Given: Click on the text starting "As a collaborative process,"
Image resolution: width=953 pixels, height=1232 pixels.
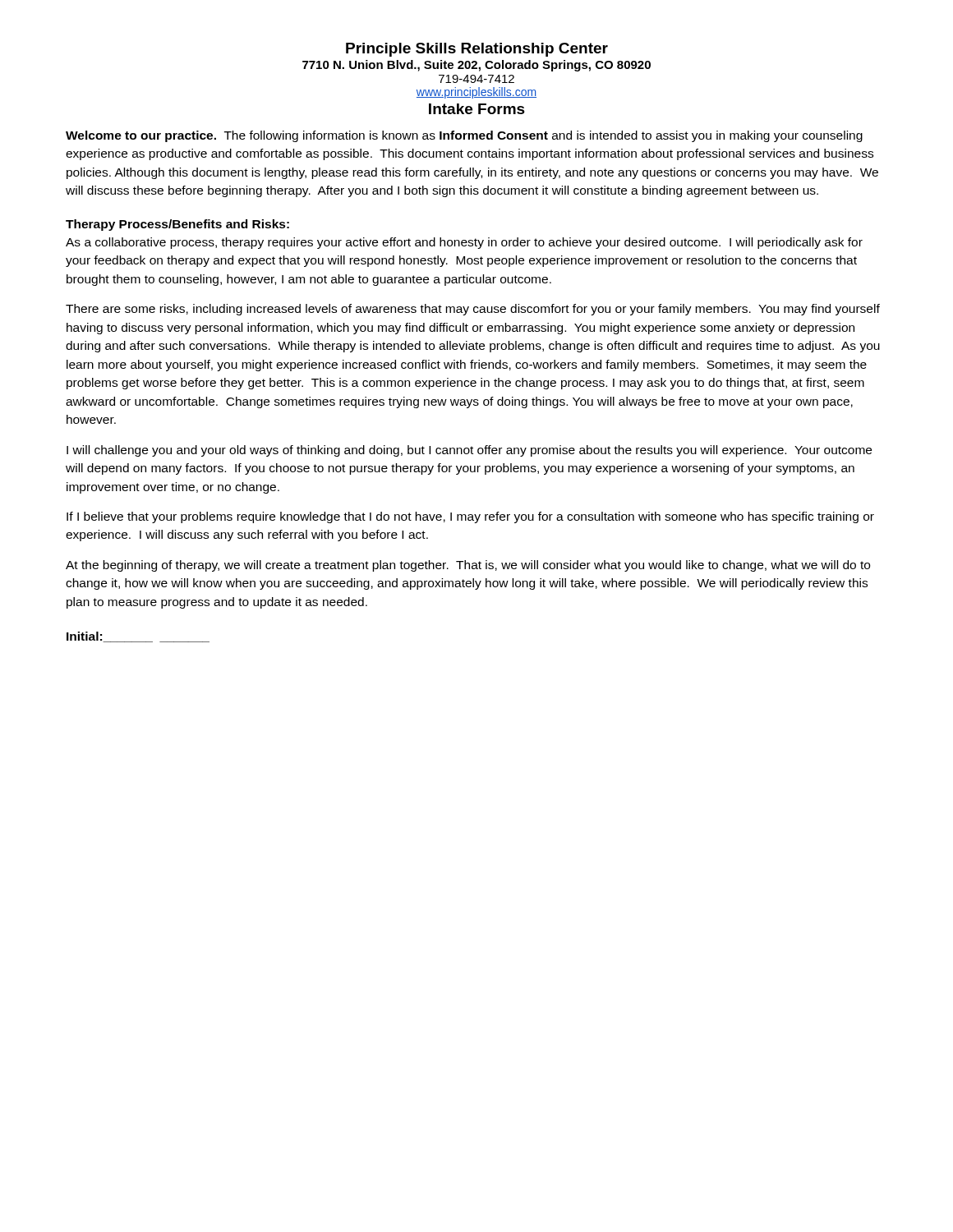Looking at the screenshot, I should [464, 260].
